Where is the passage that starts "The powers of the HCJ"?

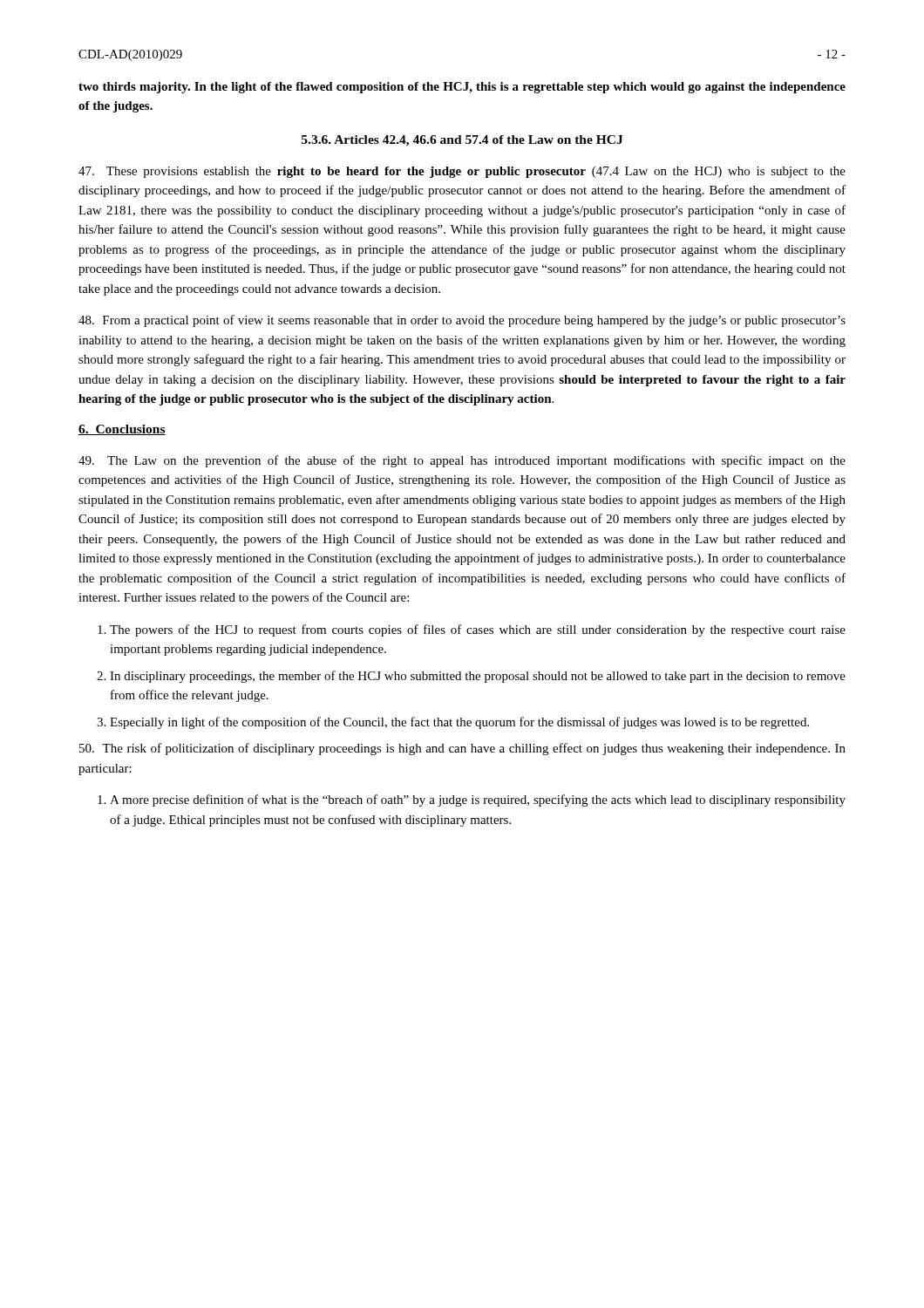pyautogui.click(x=478, y=639)
